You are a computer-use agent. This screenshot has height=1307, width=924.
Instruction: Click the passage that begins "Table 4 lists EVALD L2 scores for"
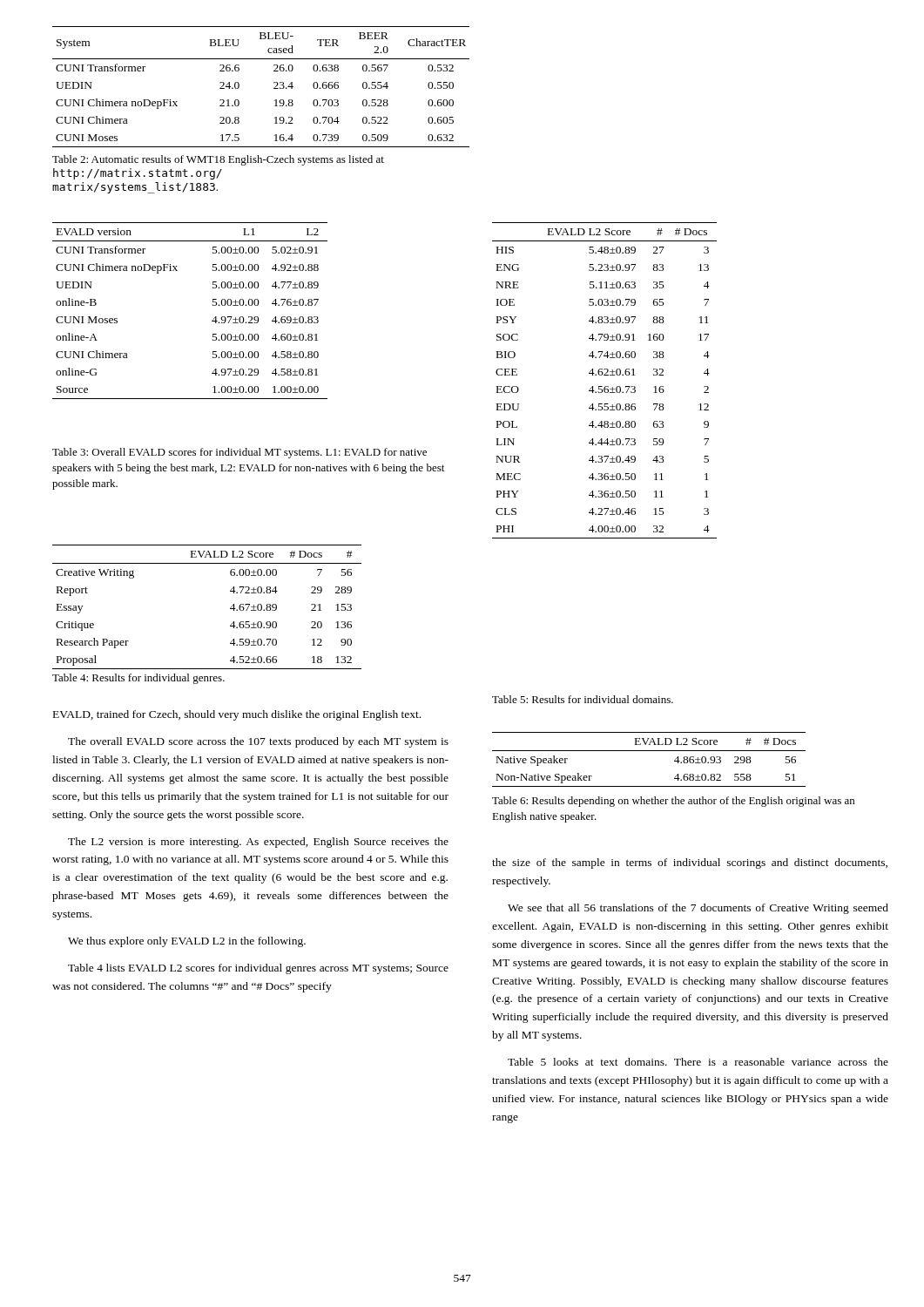click(250, 977)
